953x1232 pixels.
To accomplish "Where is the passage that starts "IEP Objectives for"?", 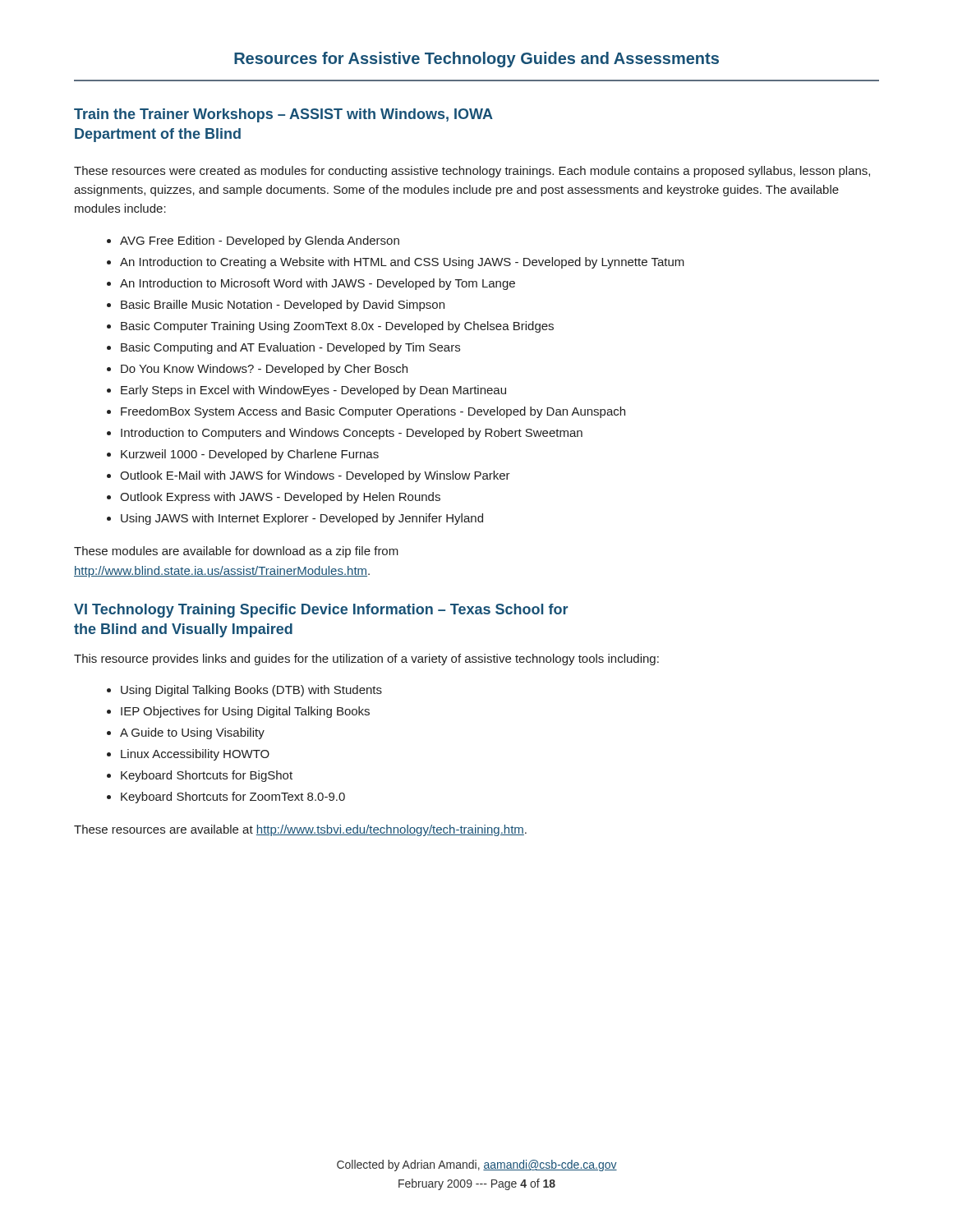I will (x=245, y=711).
